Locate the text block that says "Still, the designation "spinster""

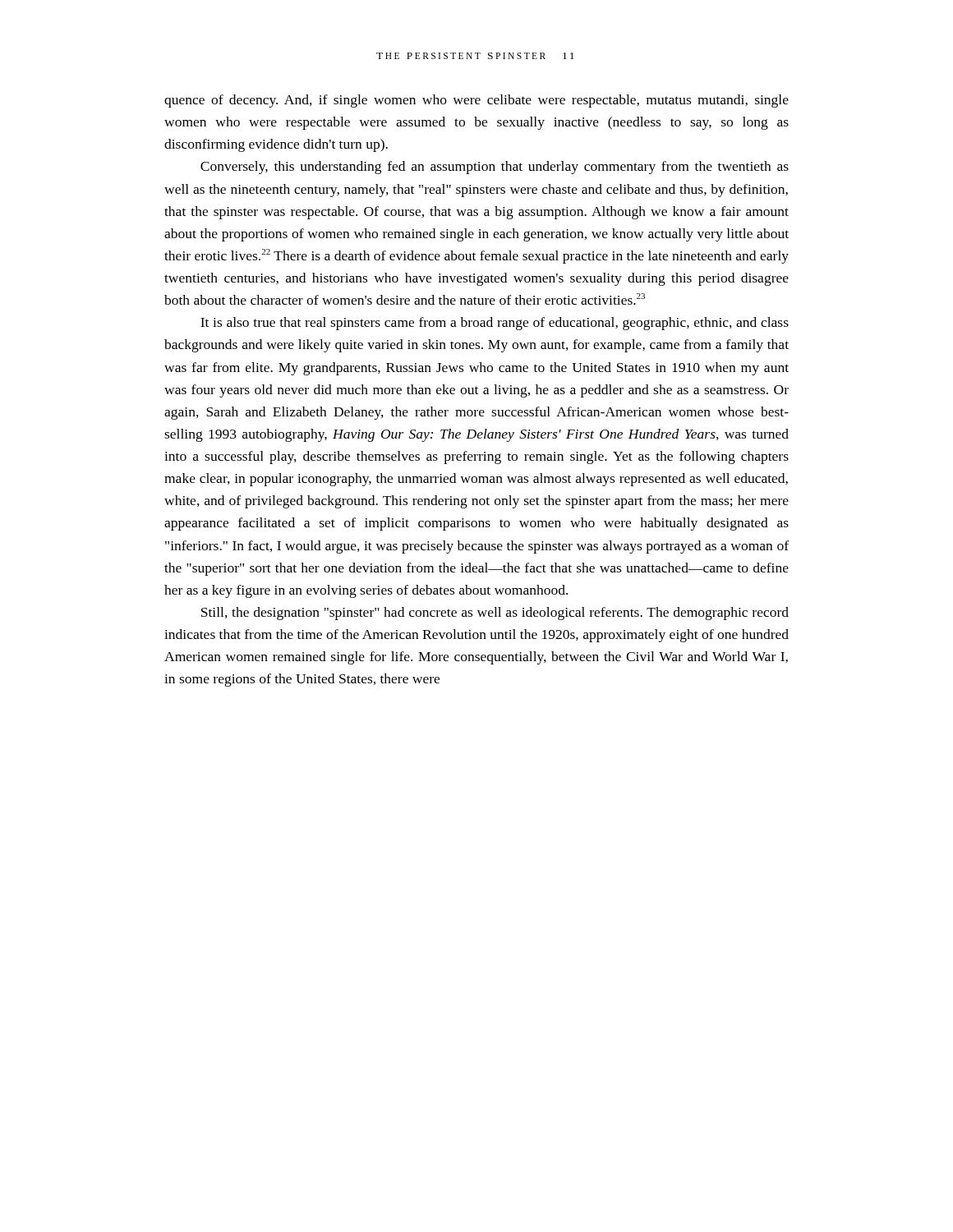(476, 646)
